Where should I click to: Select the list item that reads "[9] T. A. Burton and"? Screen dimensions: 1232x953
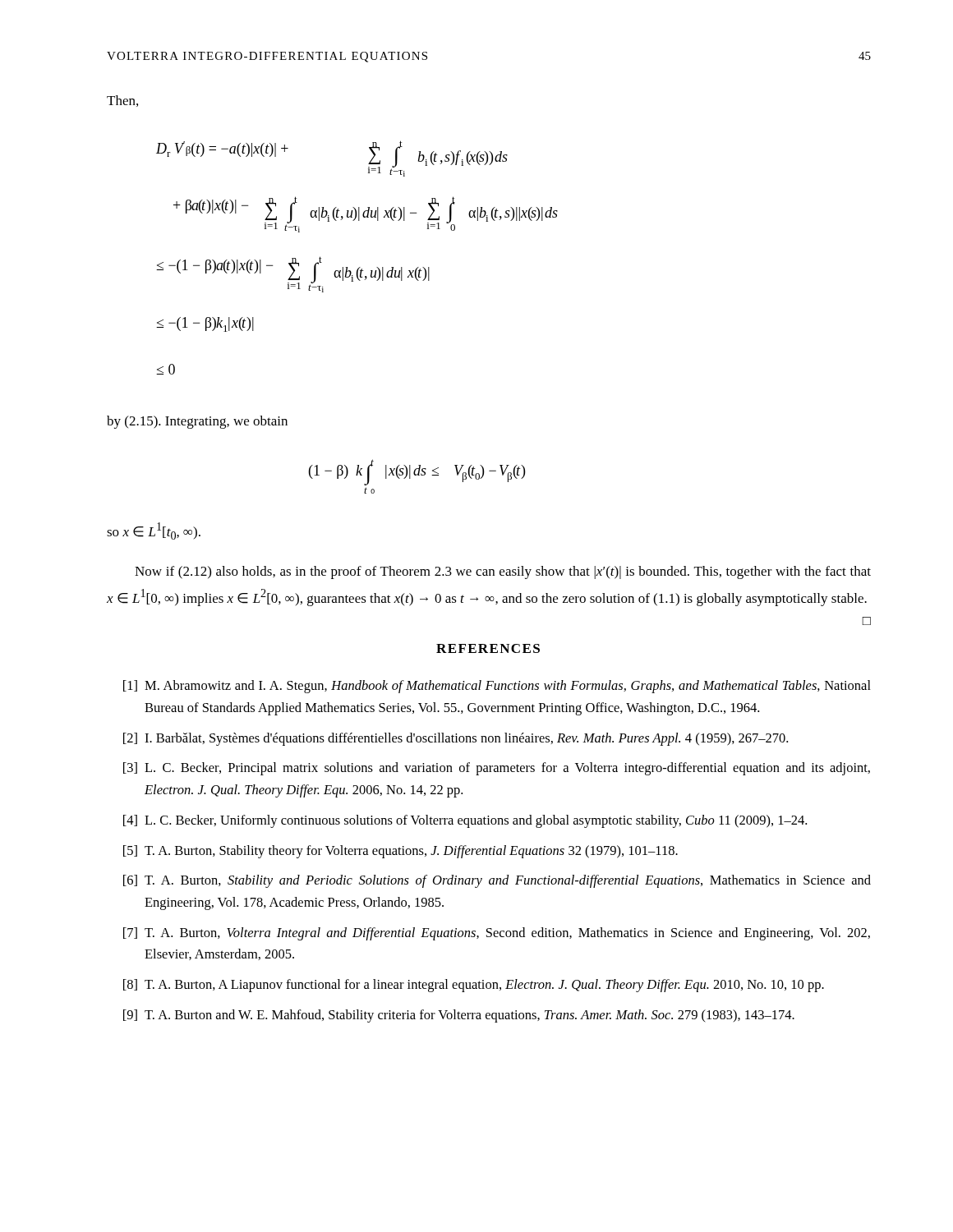(x=489, y=1015)
